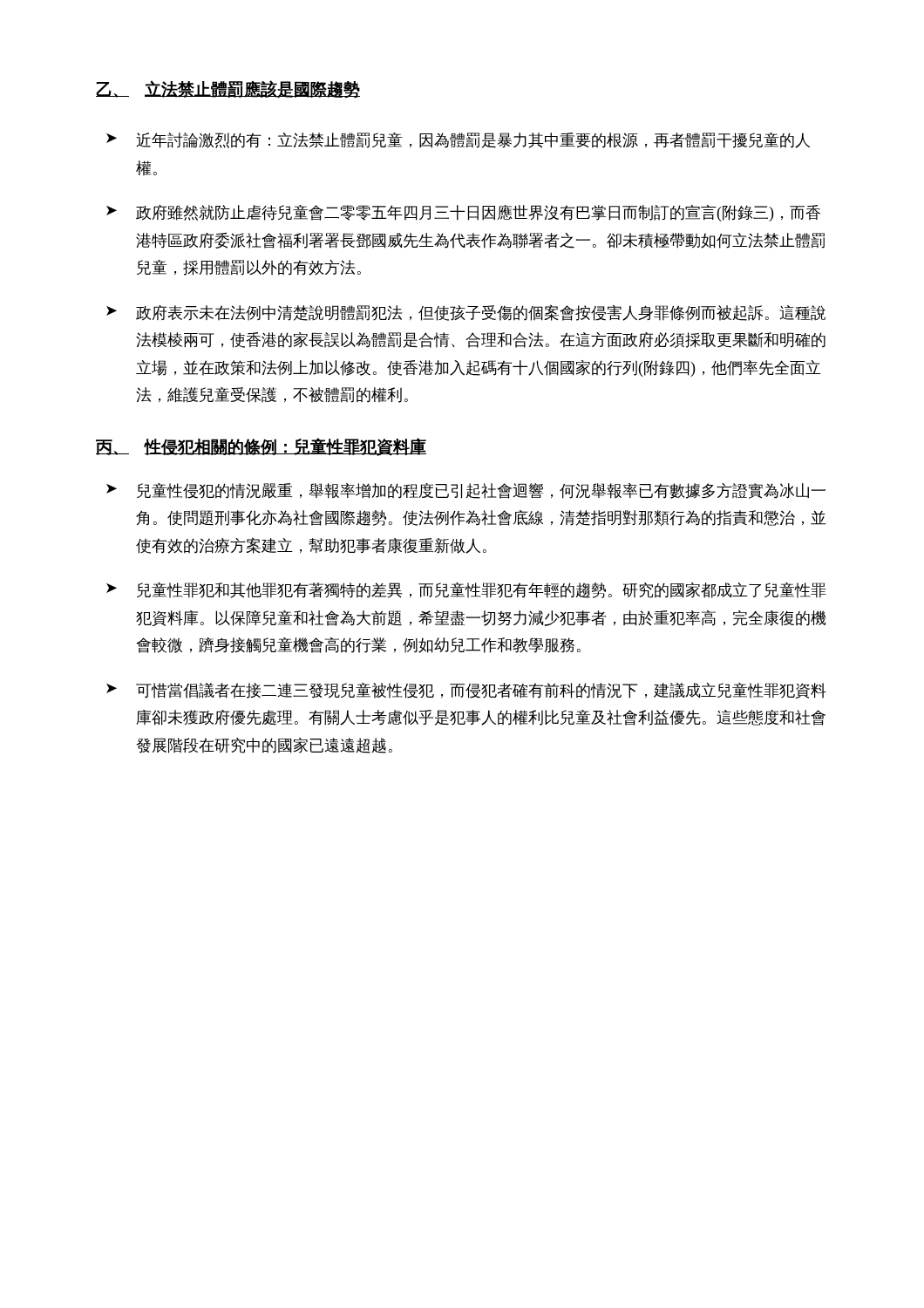The height and width of the screenshot is (1308, 924).
Task: Find the list item with the text "➤ 可惜當倡議者在接二連三發現兒童被性侵犯，而侵犯者確有前科的情況下，建議成立兒童性罪犯資料庫卻未獲政府優先處理。有關人士考慮似乎是犯事人的權利比兒童及社會利益優先。這些態度和社會發展階段在研究中的國家已遠遠超越。"
Action: [x=466, y=718]
